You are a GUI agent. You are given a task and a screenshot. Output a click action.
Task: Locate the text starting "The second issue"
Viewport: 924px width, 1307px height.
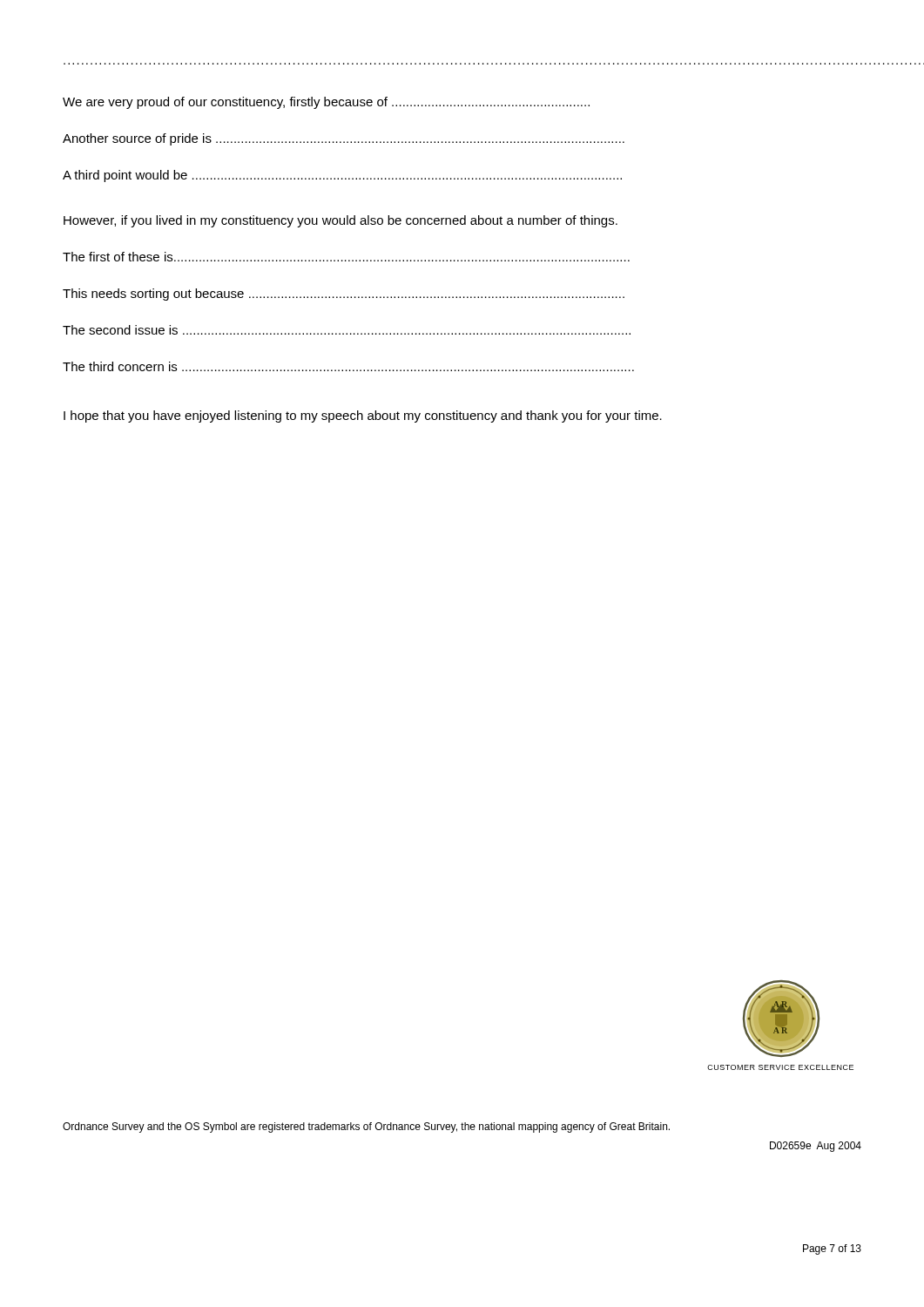point(347,330)
